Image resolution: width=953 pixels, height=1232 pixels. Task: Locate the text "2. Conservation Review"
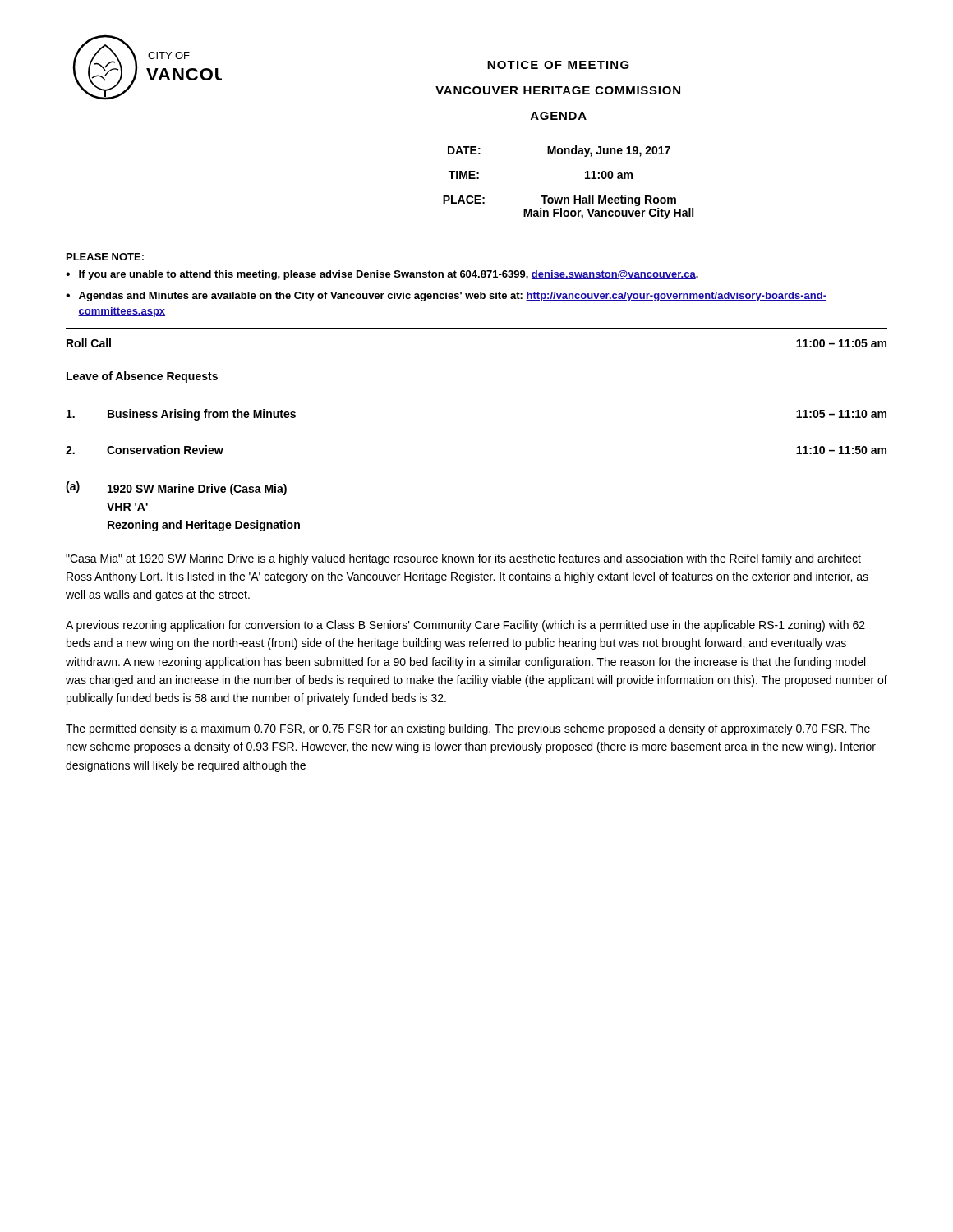point(144,450)
